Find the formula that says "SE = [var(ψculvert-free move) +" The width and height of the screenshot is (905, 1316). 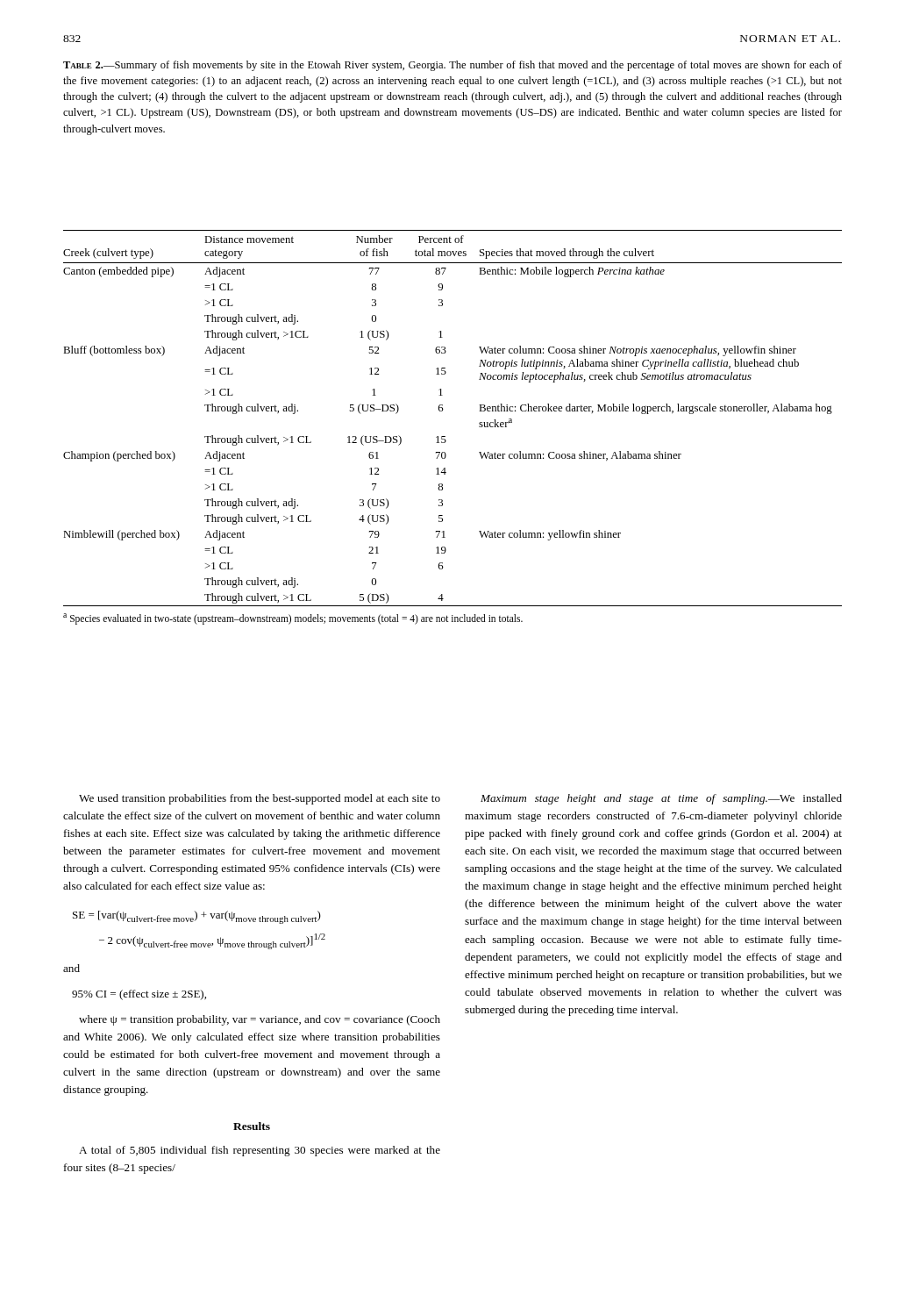tap(256, 929)
